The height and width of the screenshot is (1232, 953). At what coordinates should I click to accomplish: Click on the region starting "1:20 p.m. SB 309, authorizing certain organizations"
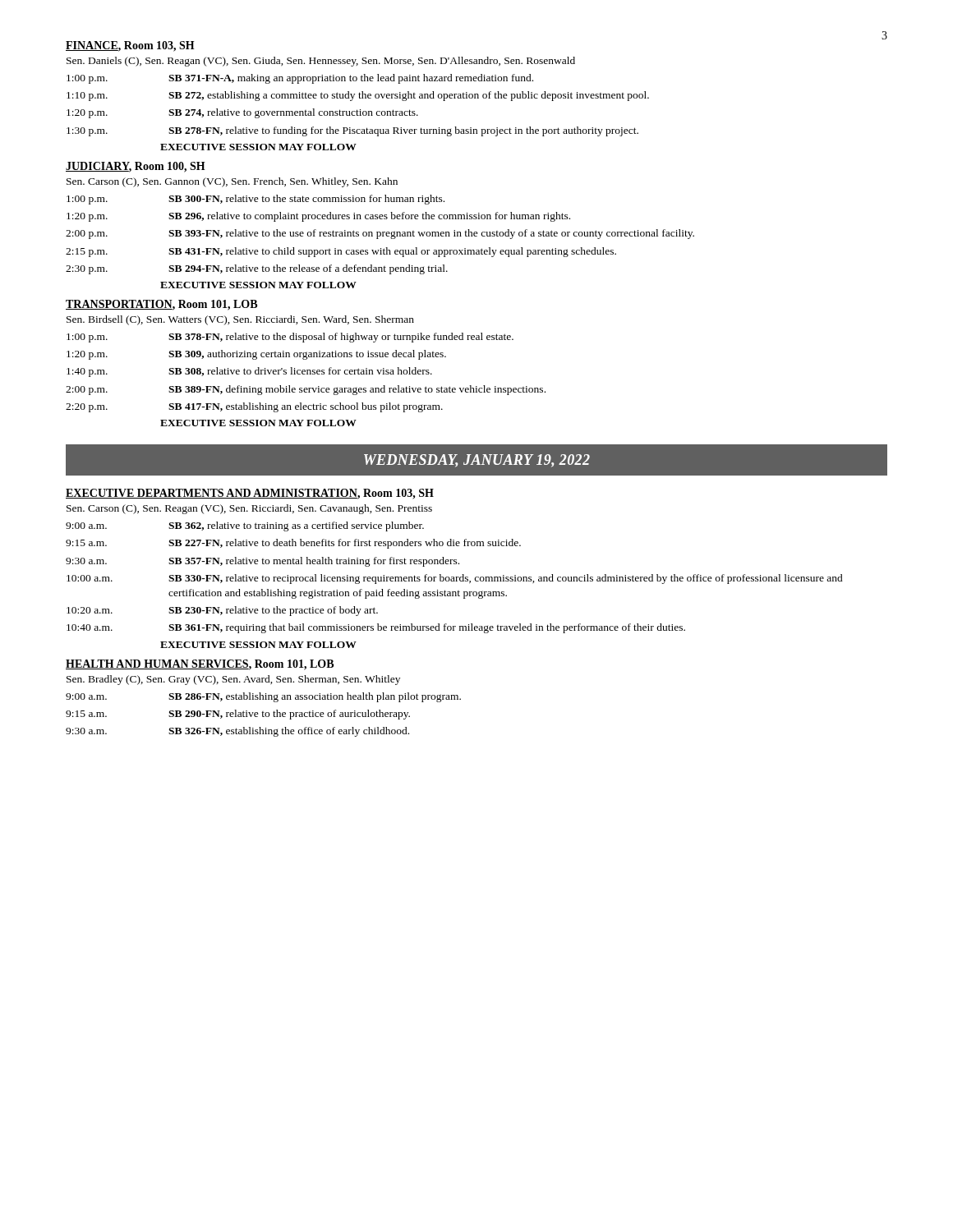256,355
